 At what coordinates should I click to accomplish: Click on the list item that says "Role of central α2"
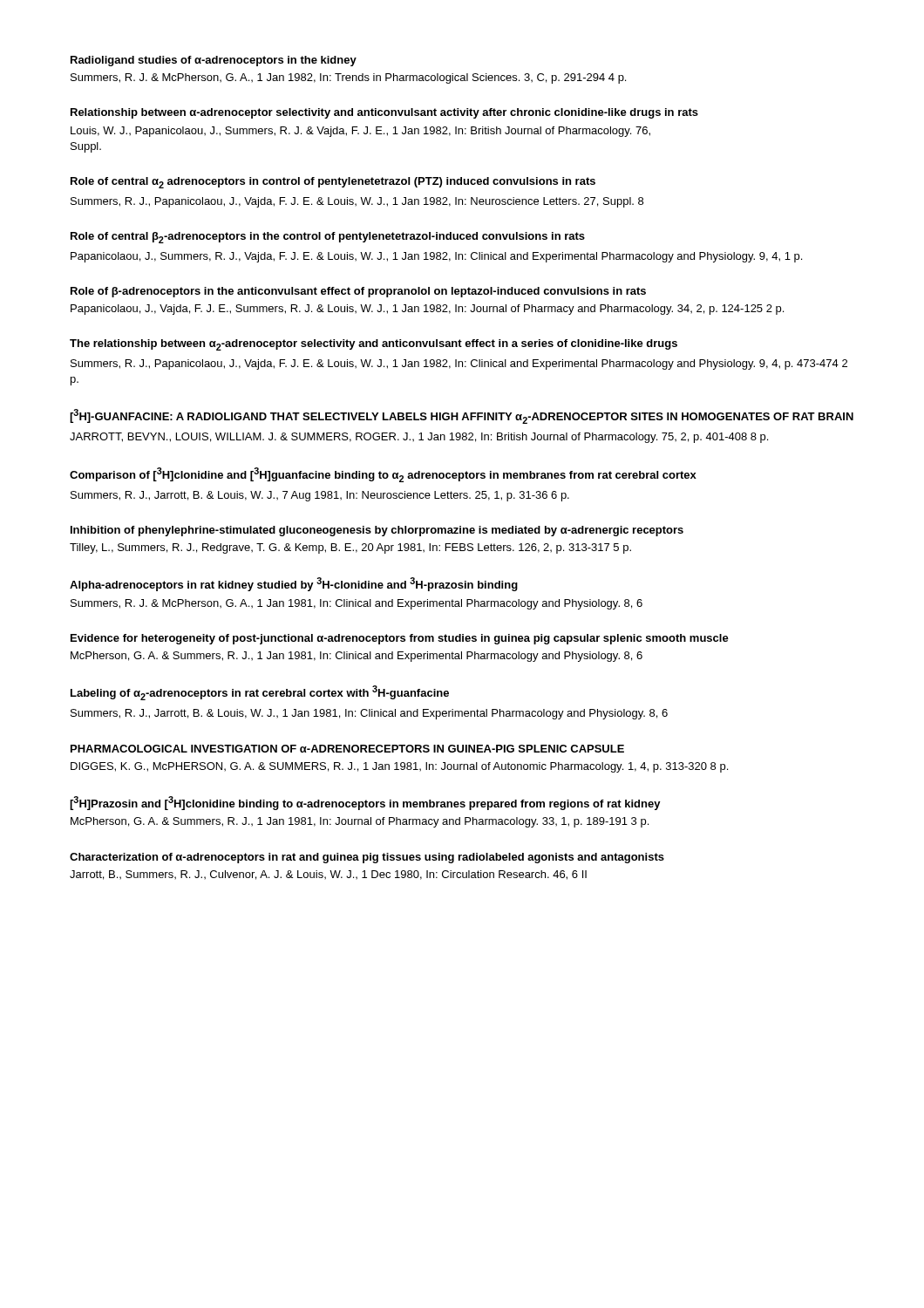[x=462, y=191]
